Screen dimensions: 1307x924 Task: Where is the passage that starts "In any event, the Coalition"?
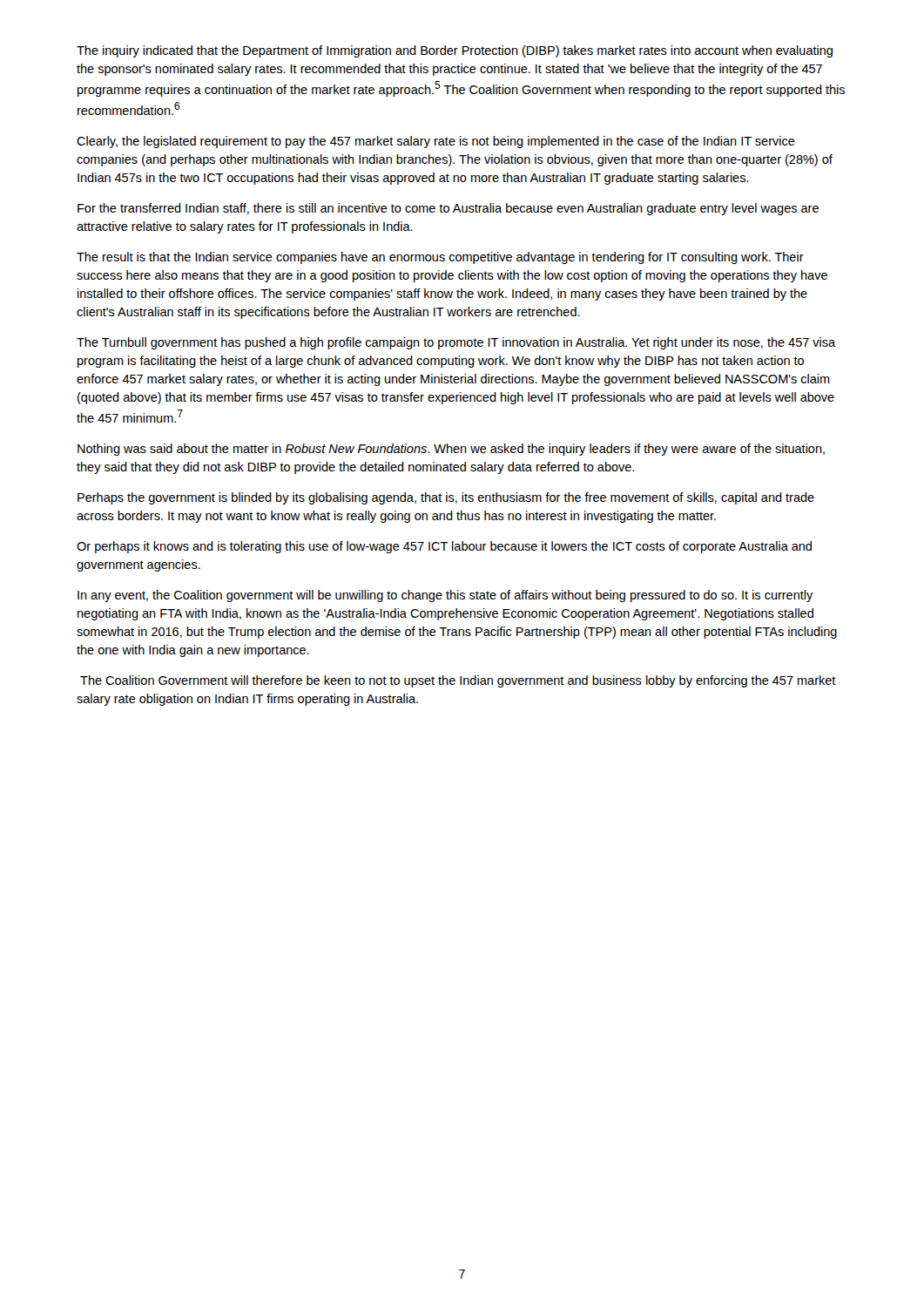click(x=457, y=622)
